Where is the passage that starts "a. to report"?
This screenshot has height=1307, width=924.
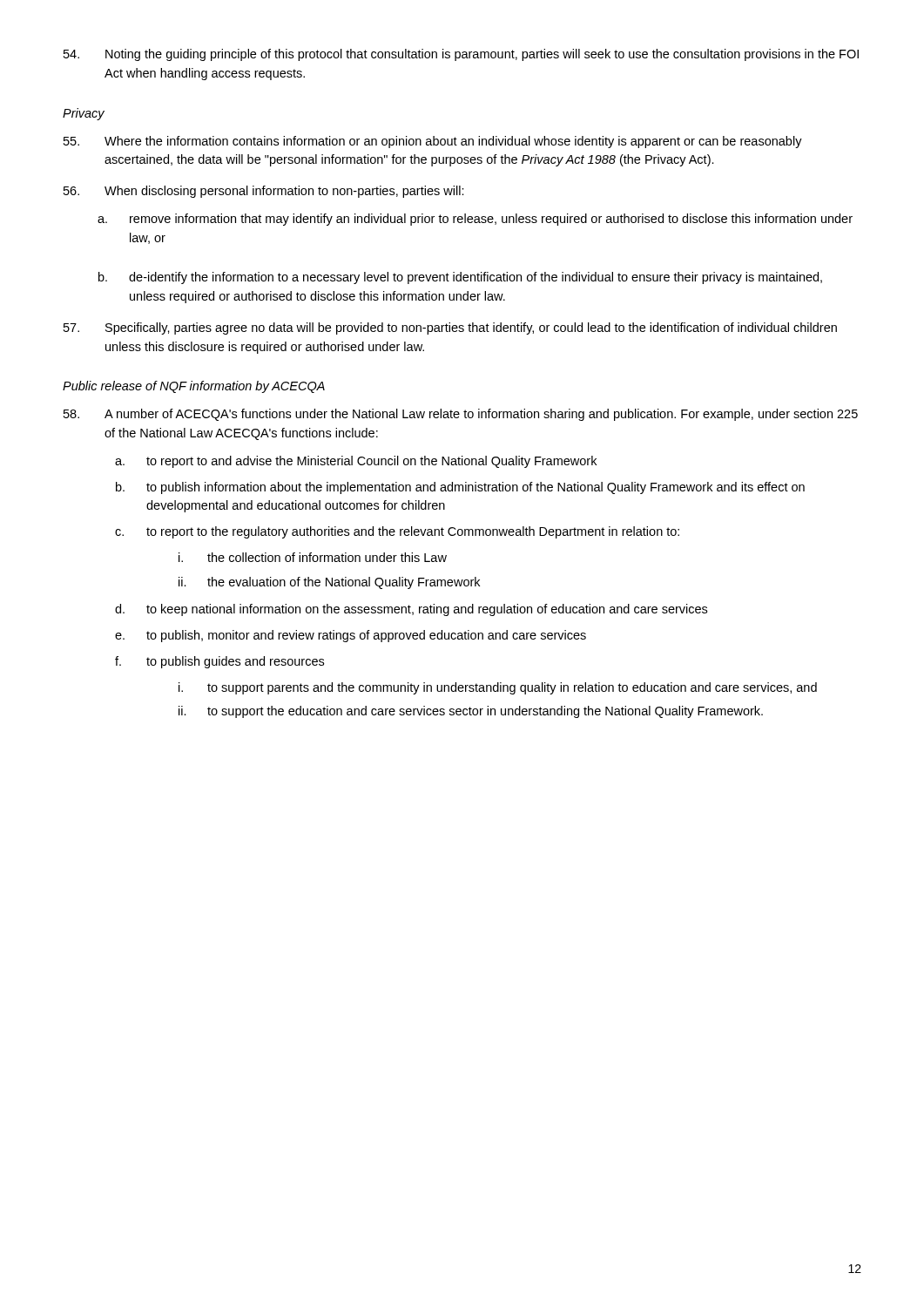coord(488,461)
